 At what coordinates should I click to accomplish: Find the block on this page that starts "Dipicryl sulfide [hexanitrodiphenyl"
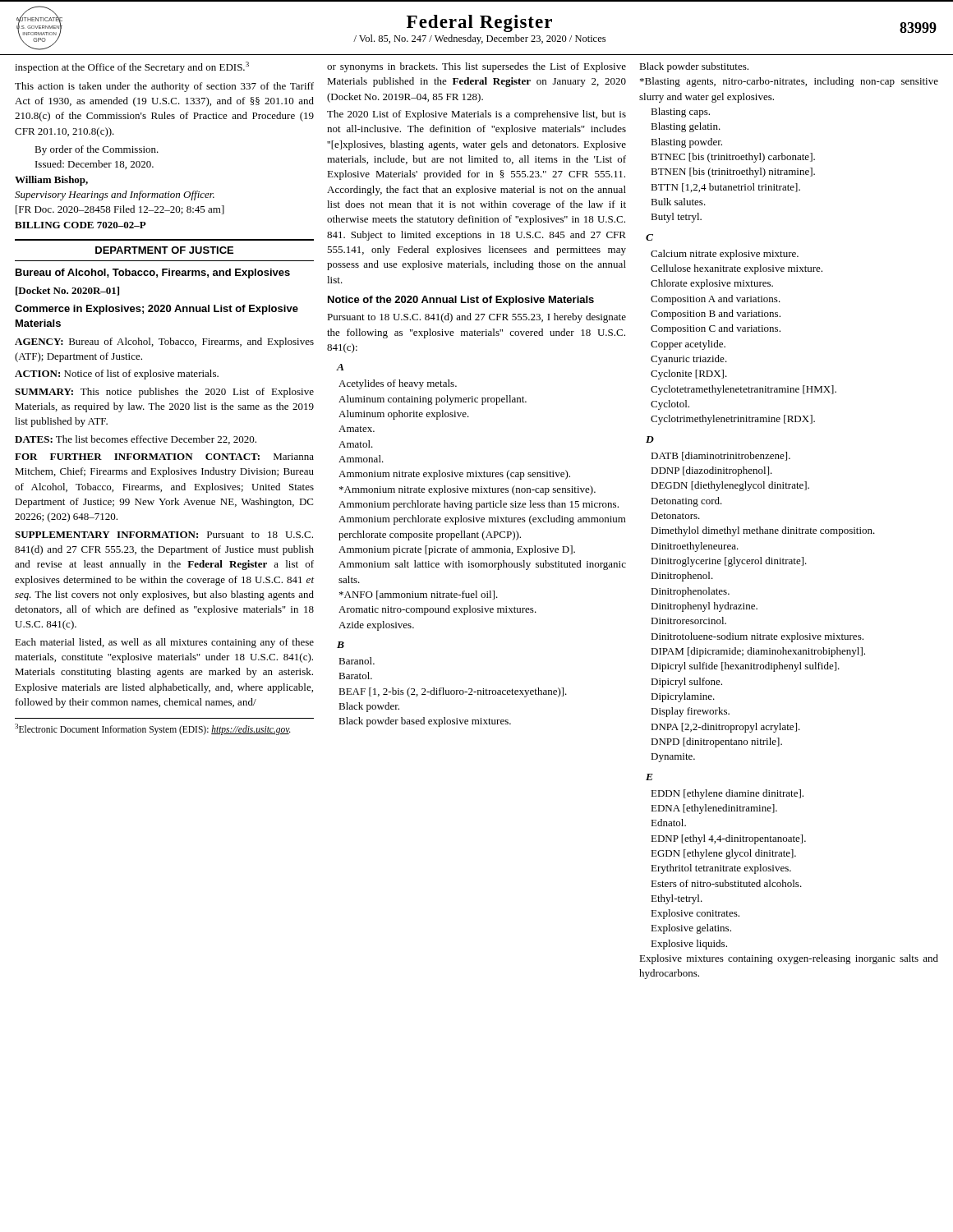click(x=745, y=666)
